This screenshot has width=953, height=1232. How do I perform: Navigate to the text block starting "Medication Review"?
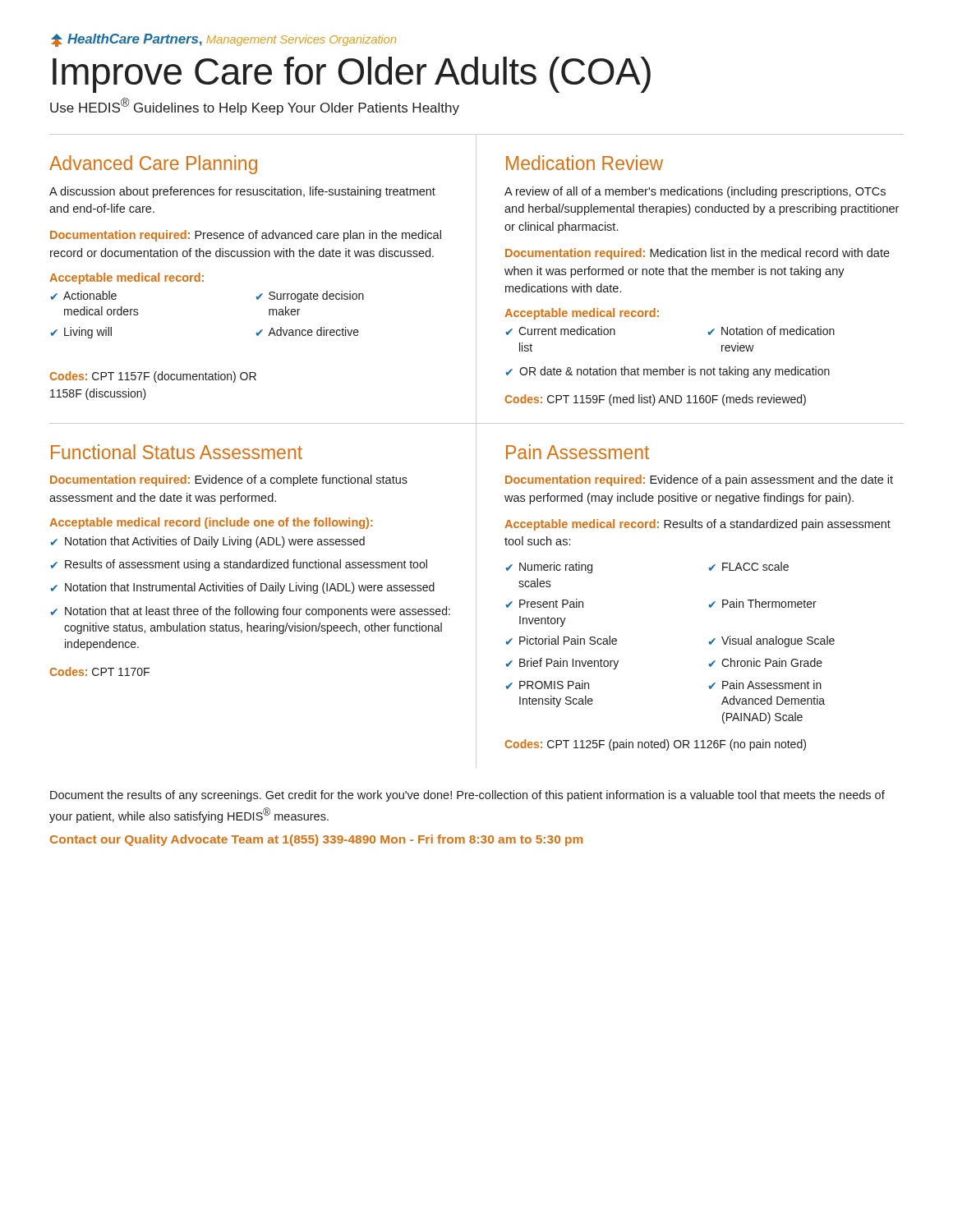[x=584, y=164]
